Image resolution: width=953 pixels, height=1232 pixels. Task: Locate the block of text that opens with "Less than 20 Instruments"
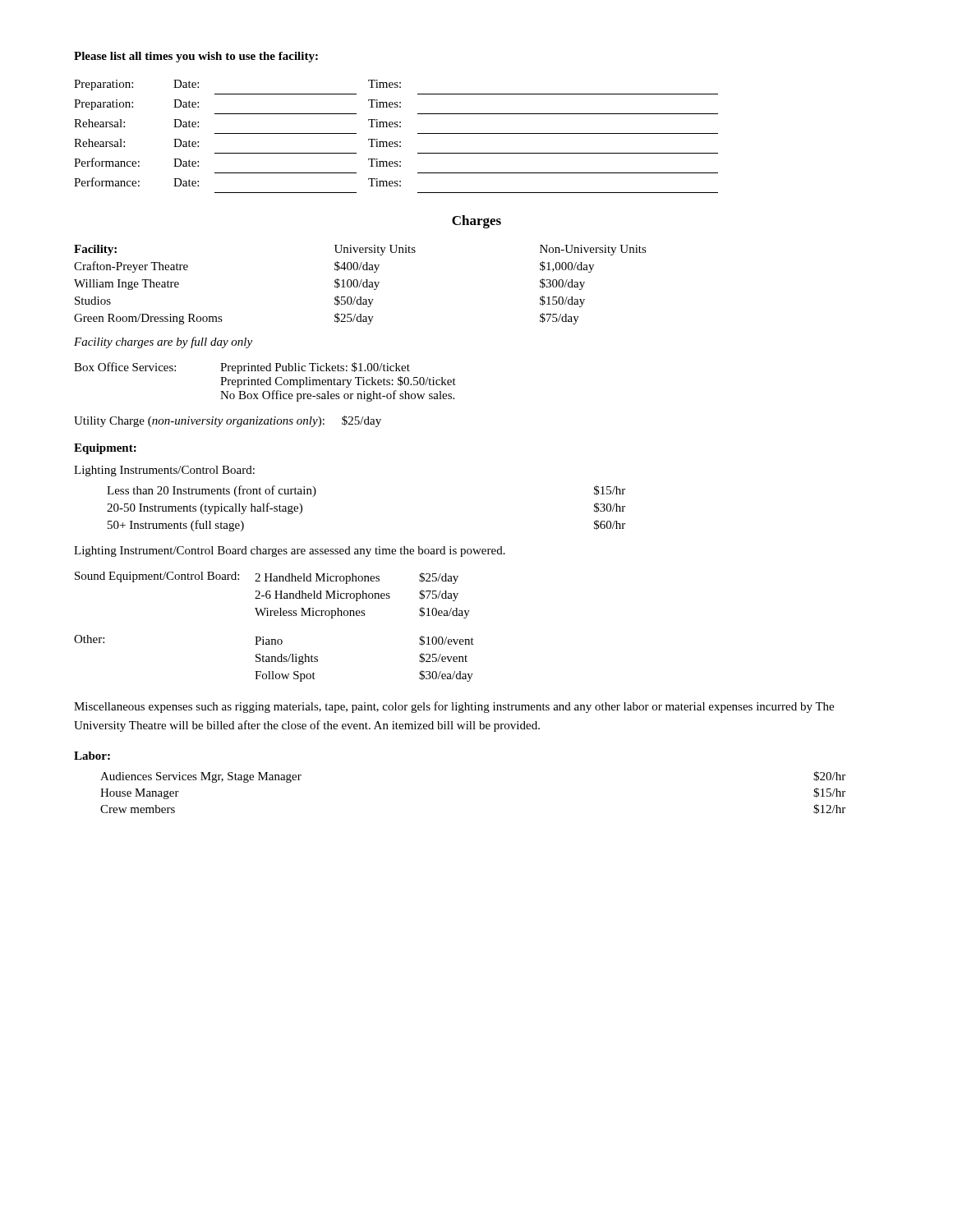coord(216,491)
